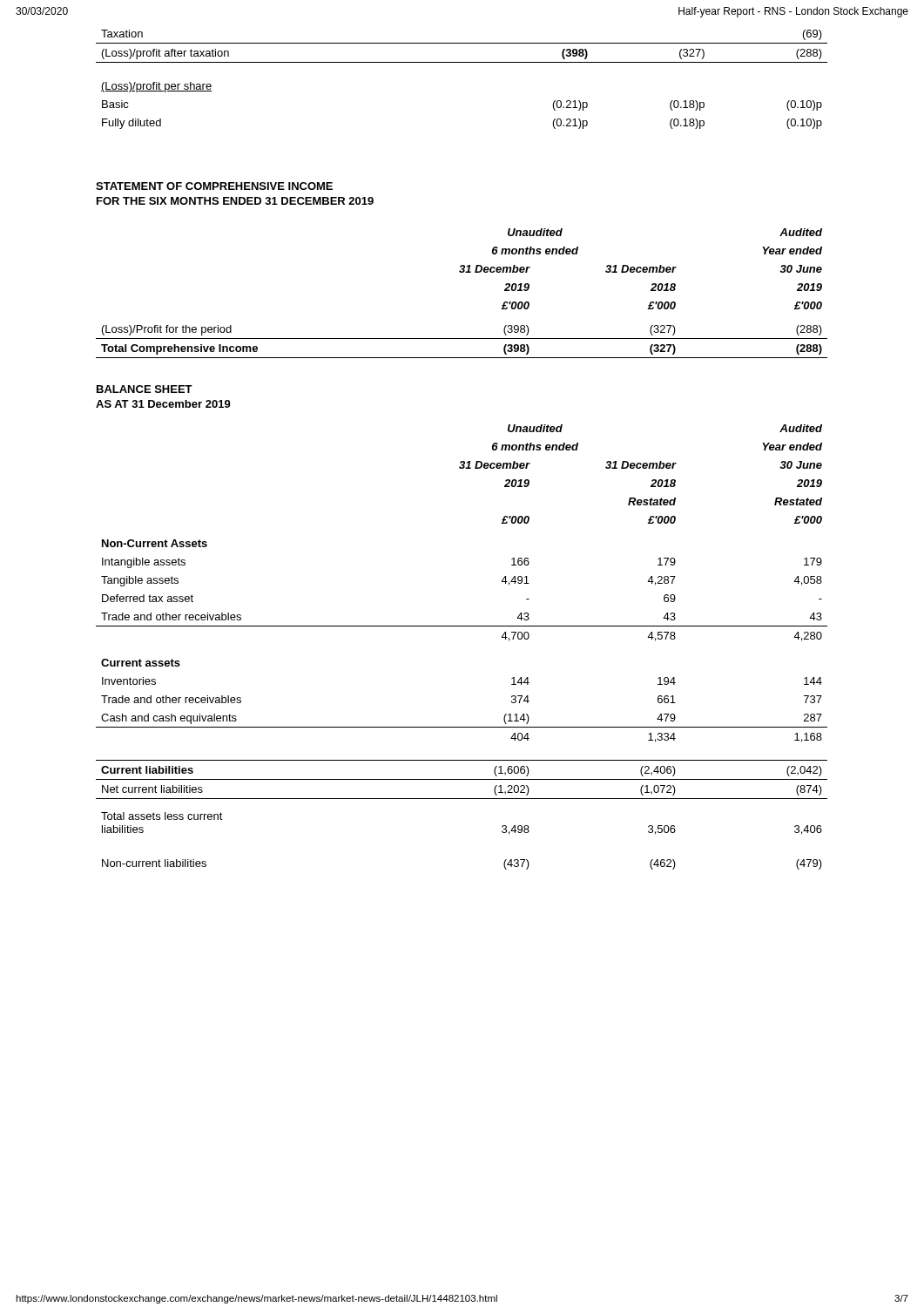Locate the section header containing "AS AT 31 December 2019"
The height and width of the screenshot is (1307, 924).
click(163, 404)
